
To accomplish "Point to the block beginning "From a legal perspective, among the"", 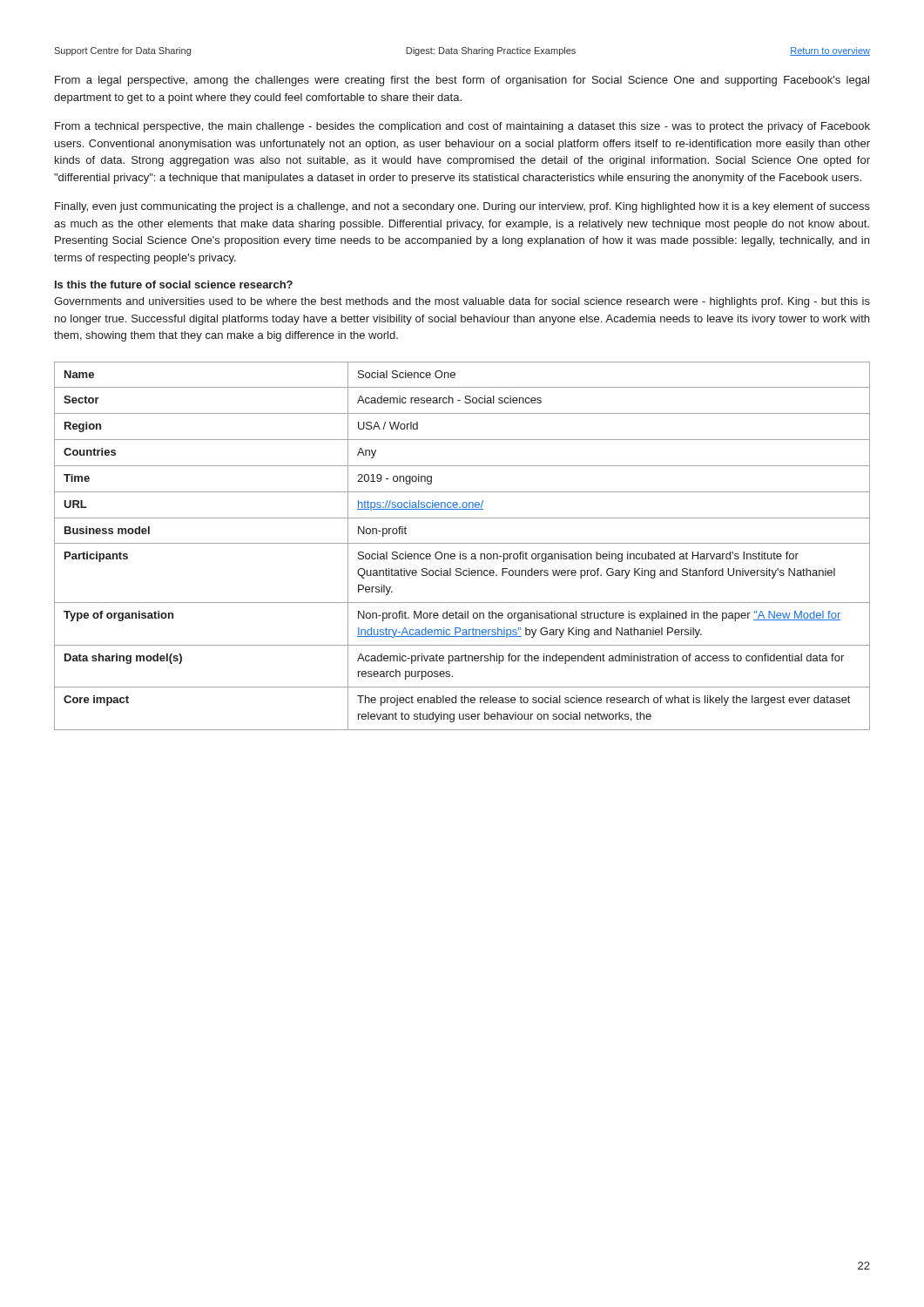I will [x=462, y=88].
